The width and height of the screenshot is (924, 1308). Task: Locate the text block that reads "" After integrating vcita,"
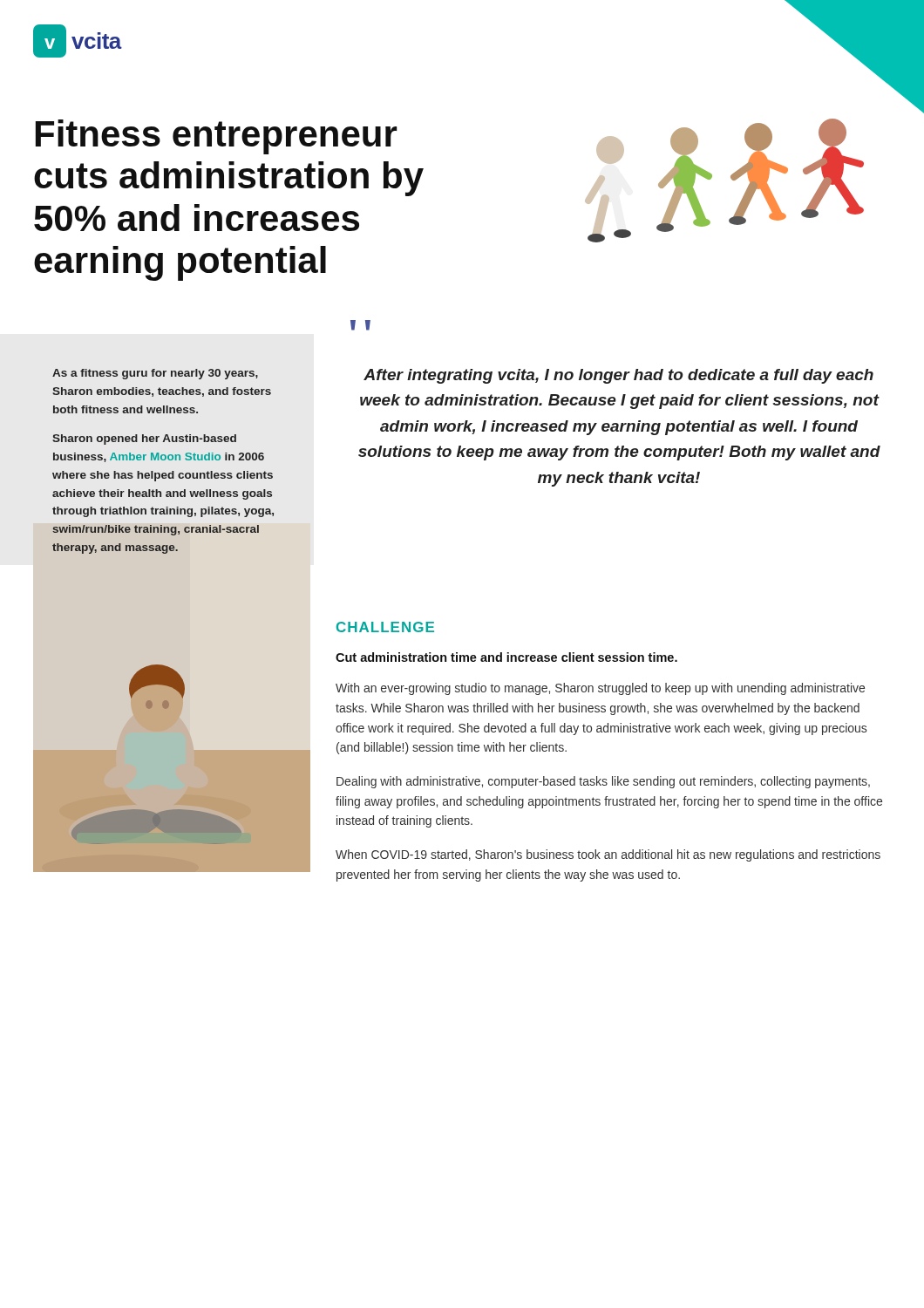(x=619, y=413)
